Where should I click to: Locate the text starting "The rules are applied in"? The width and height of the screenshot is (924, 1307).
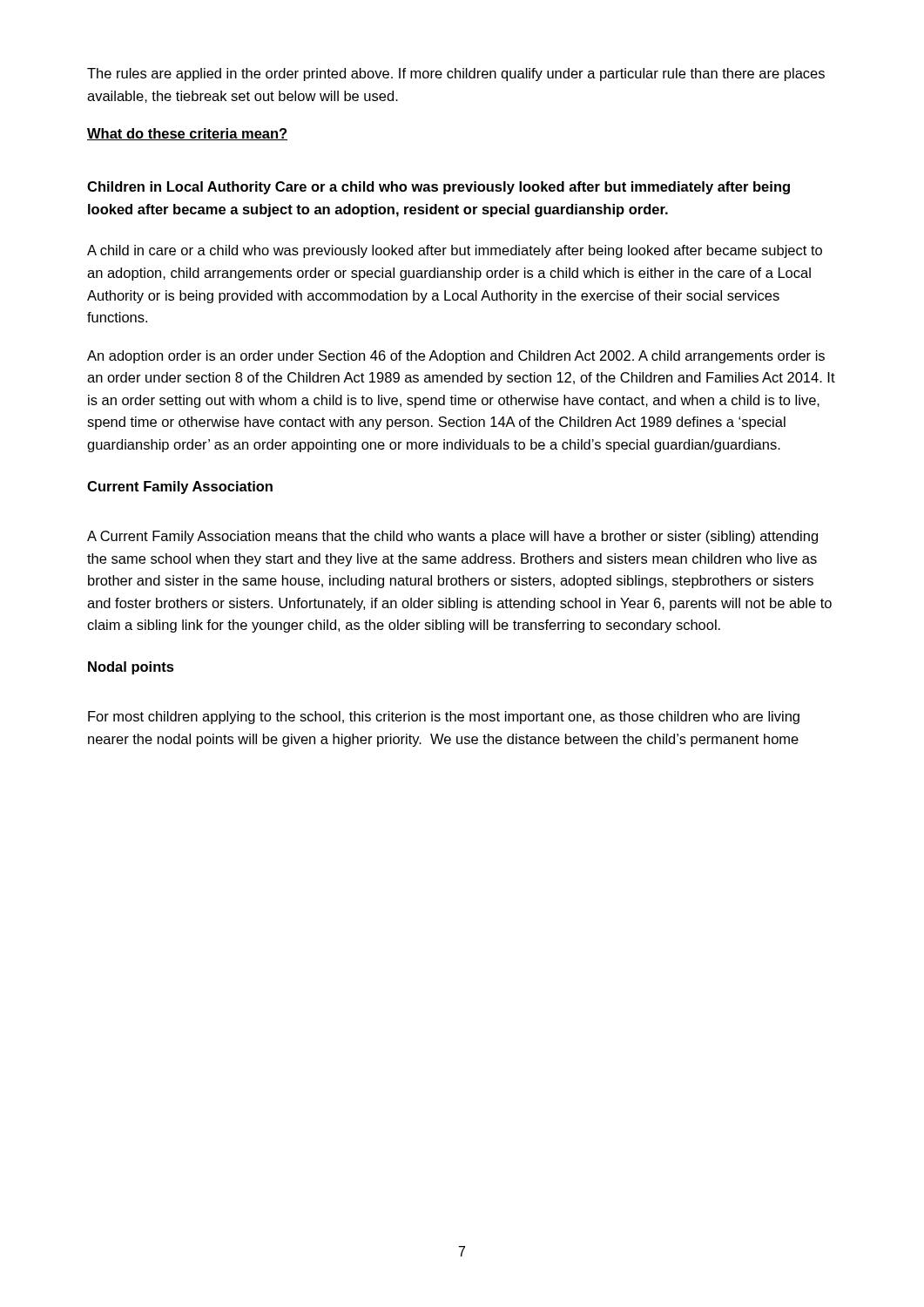(456, 84)
